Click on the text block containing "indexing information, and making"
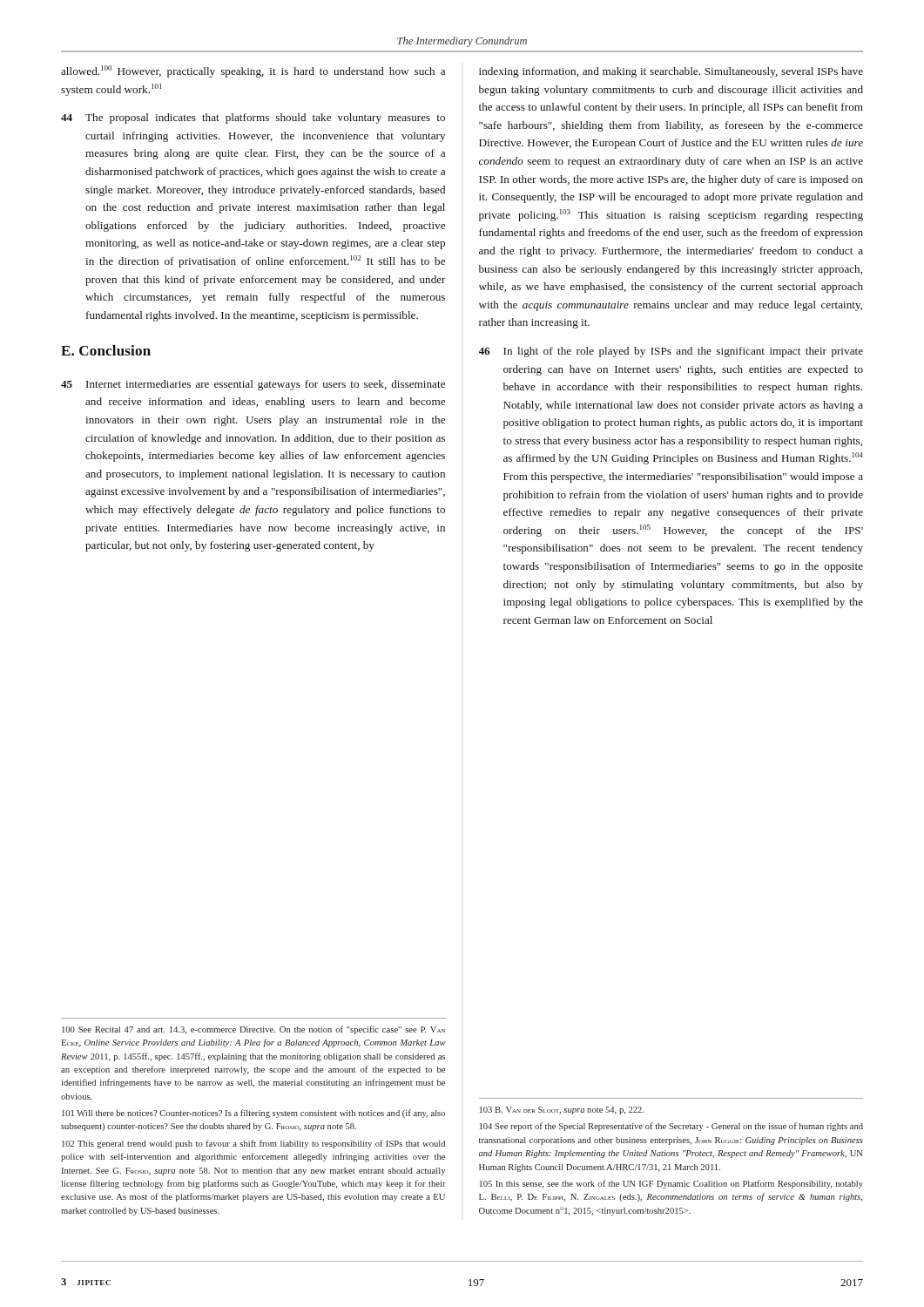This screenshot has height=1307, width=924. click(x=671, y=197)
